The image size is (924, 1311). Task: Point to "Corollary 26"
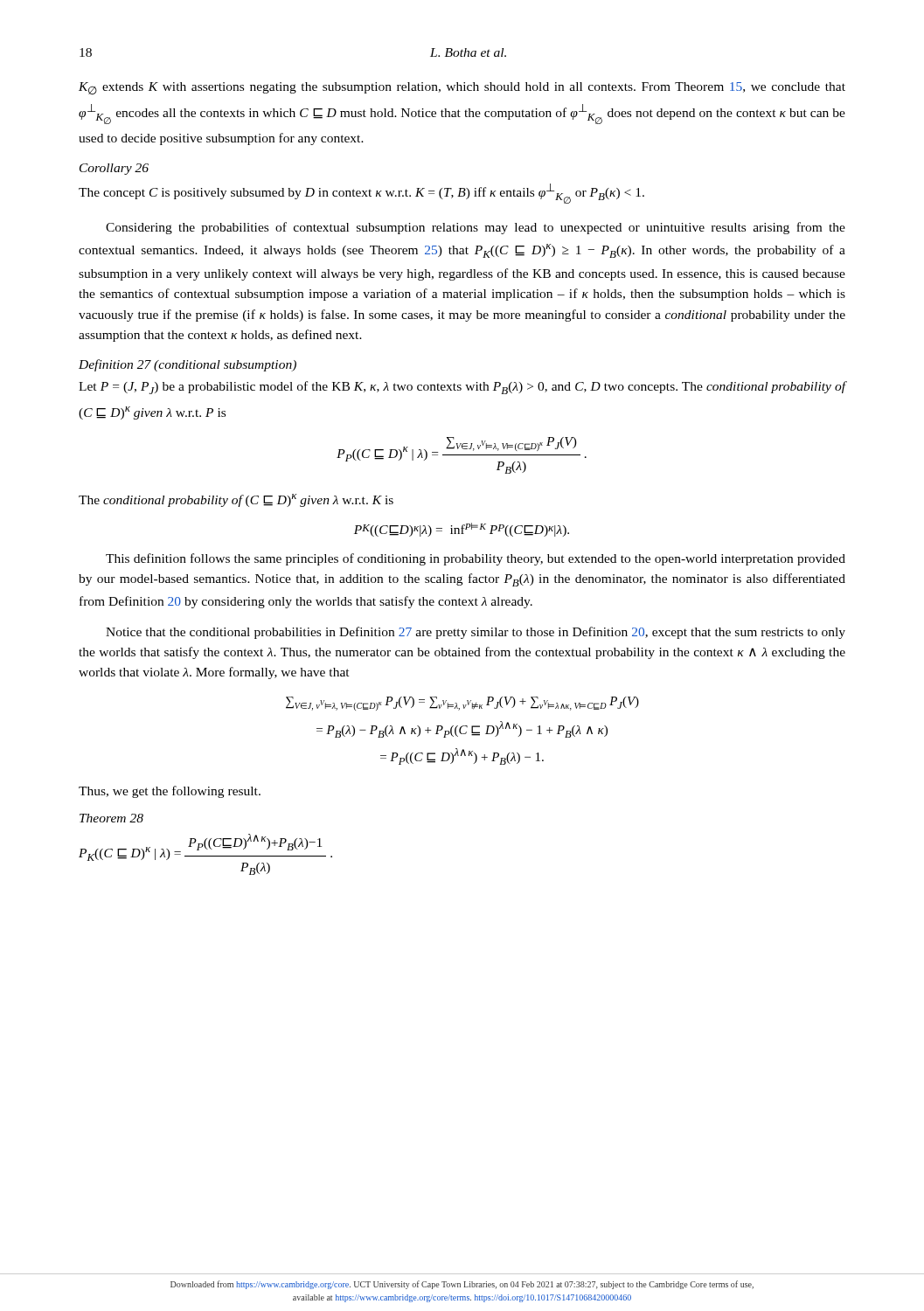pos(114,167)
